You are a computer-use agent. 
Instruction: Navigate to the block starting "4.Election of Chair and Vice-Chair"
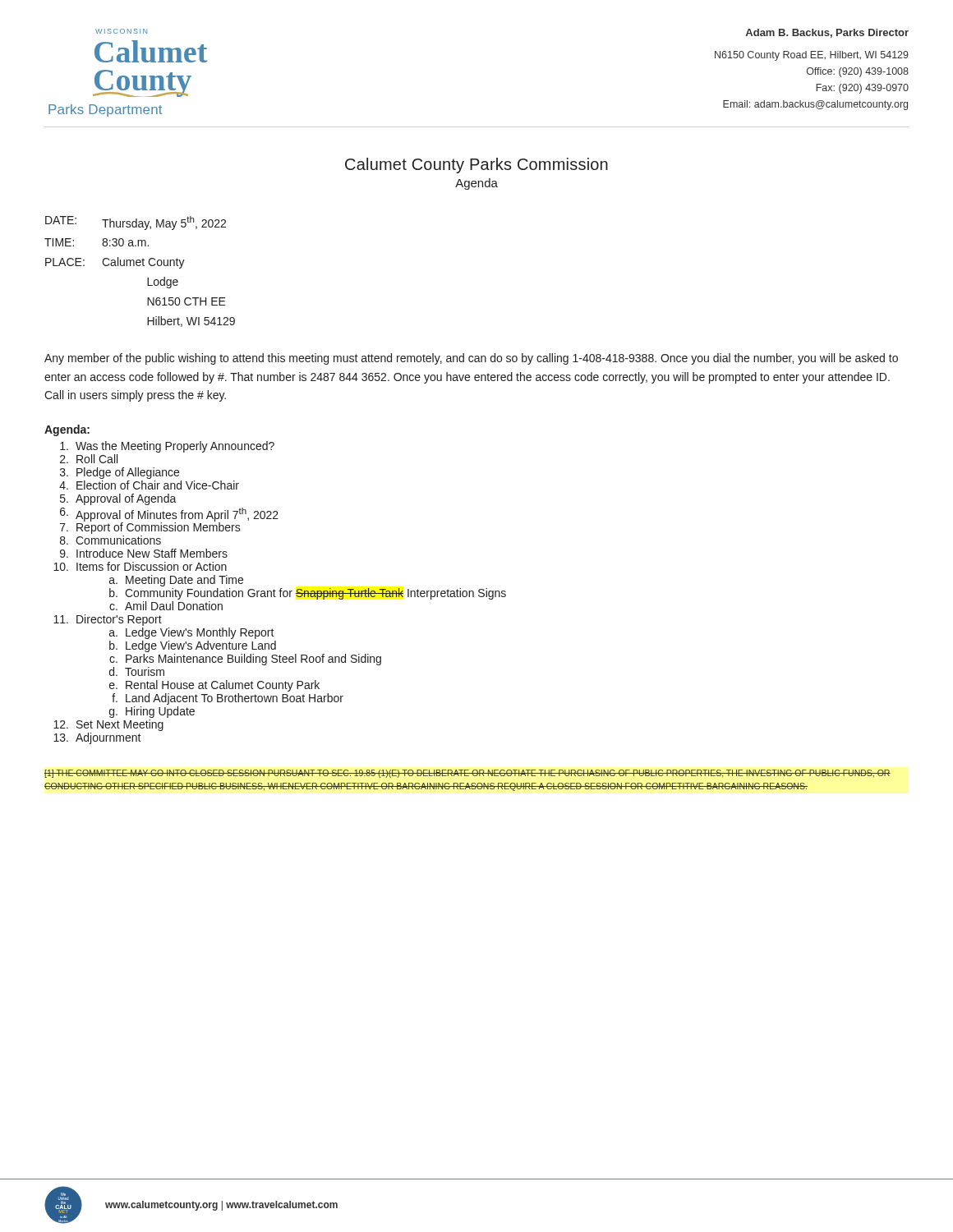pos(149,485)
